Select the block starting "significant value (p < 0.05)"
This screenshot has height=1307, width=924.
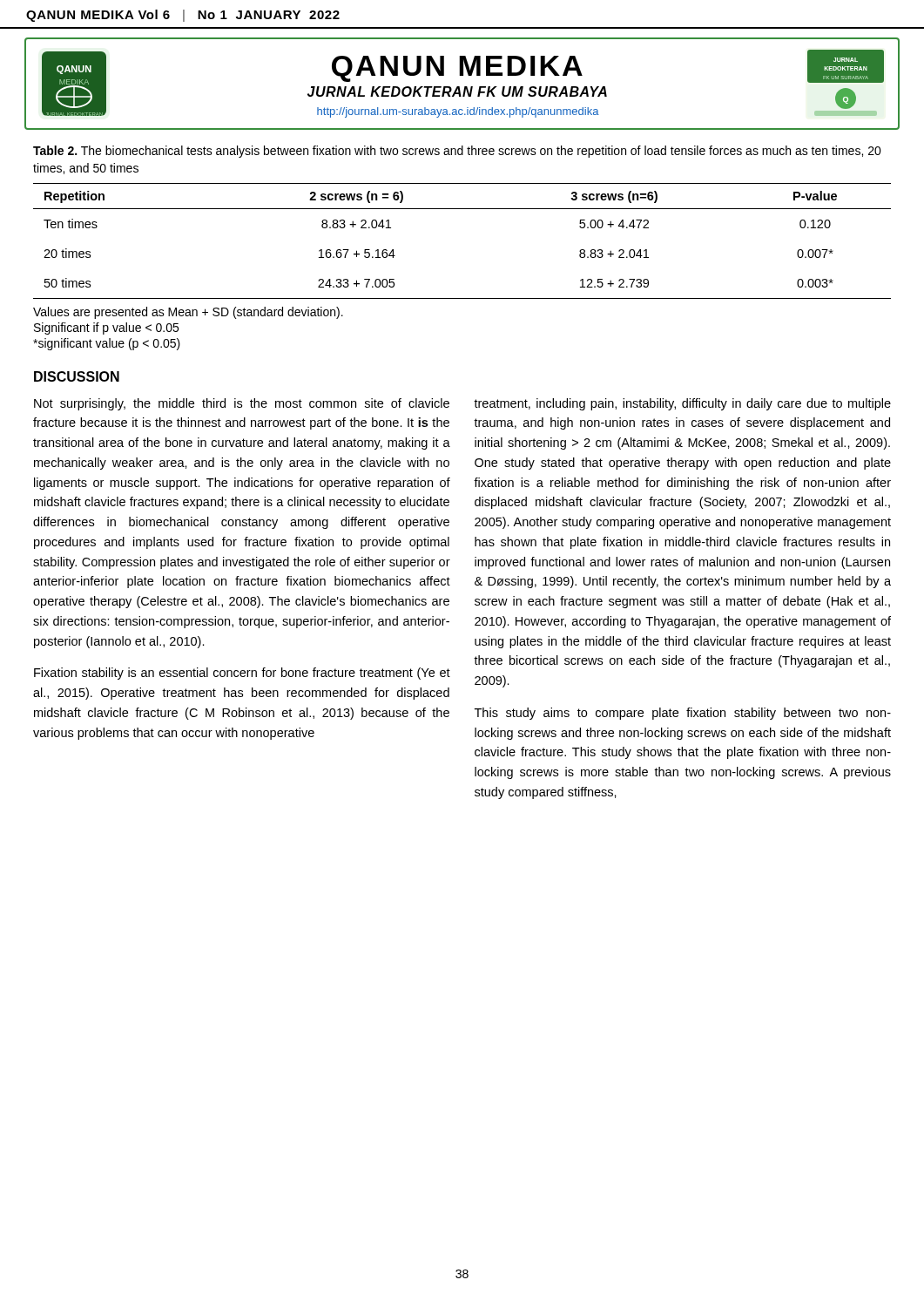coord(107,343)
